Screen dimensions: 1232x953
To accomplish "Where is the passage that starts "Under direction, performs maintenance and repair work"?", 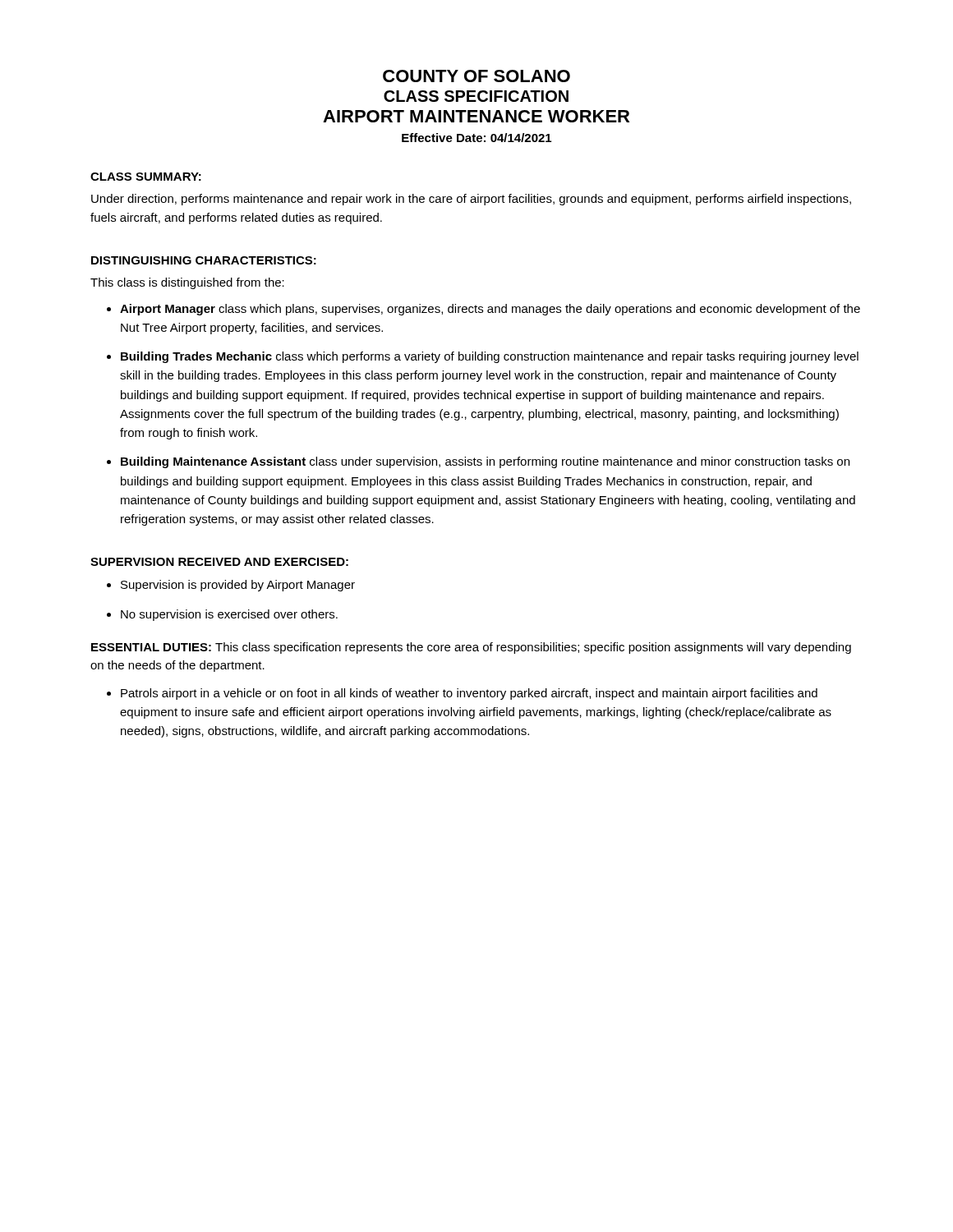I will (x=471, y=208).
